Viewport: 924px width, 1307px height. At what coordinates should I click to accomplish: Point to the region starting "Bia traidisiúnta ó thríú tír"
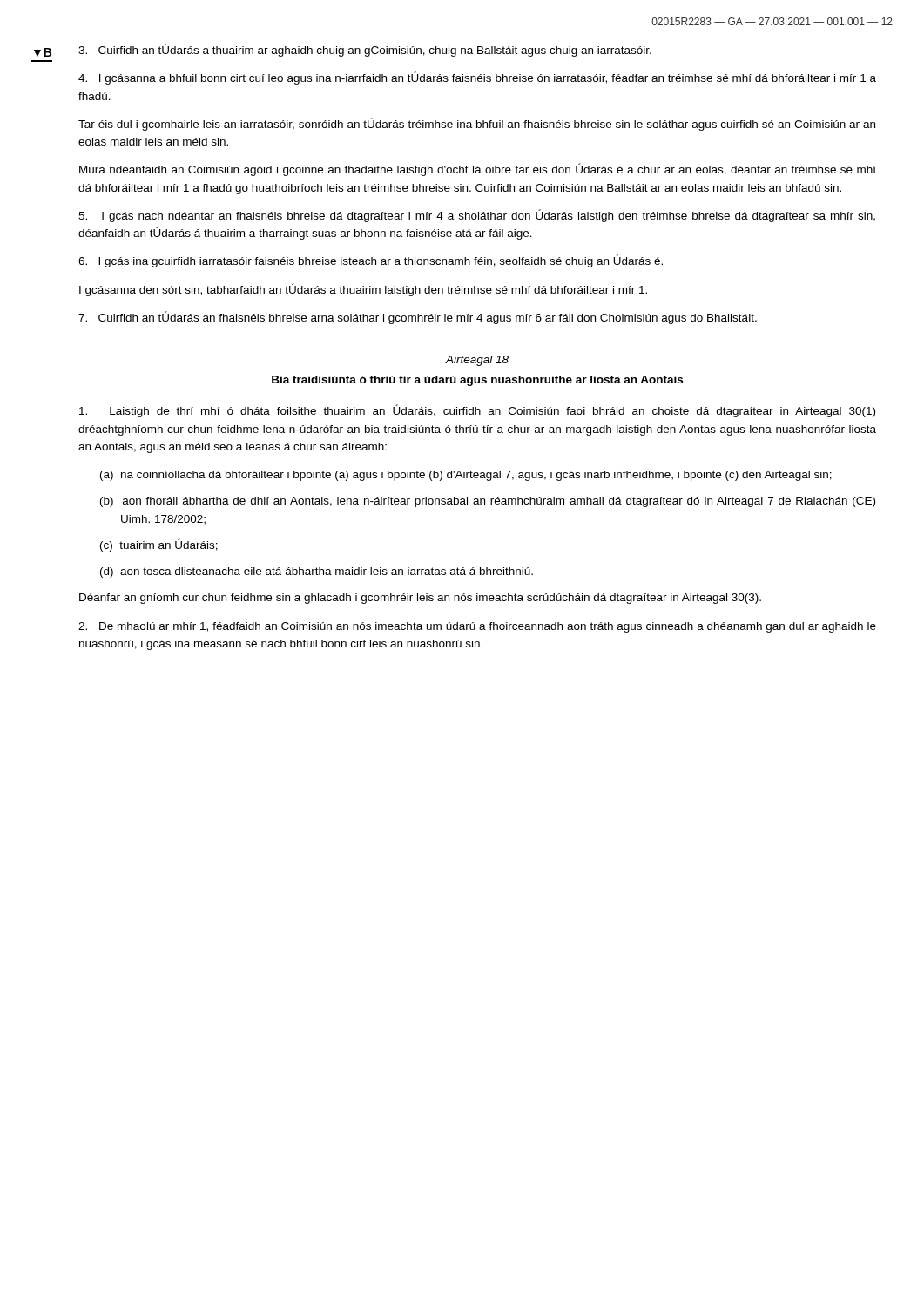[477, 379]
